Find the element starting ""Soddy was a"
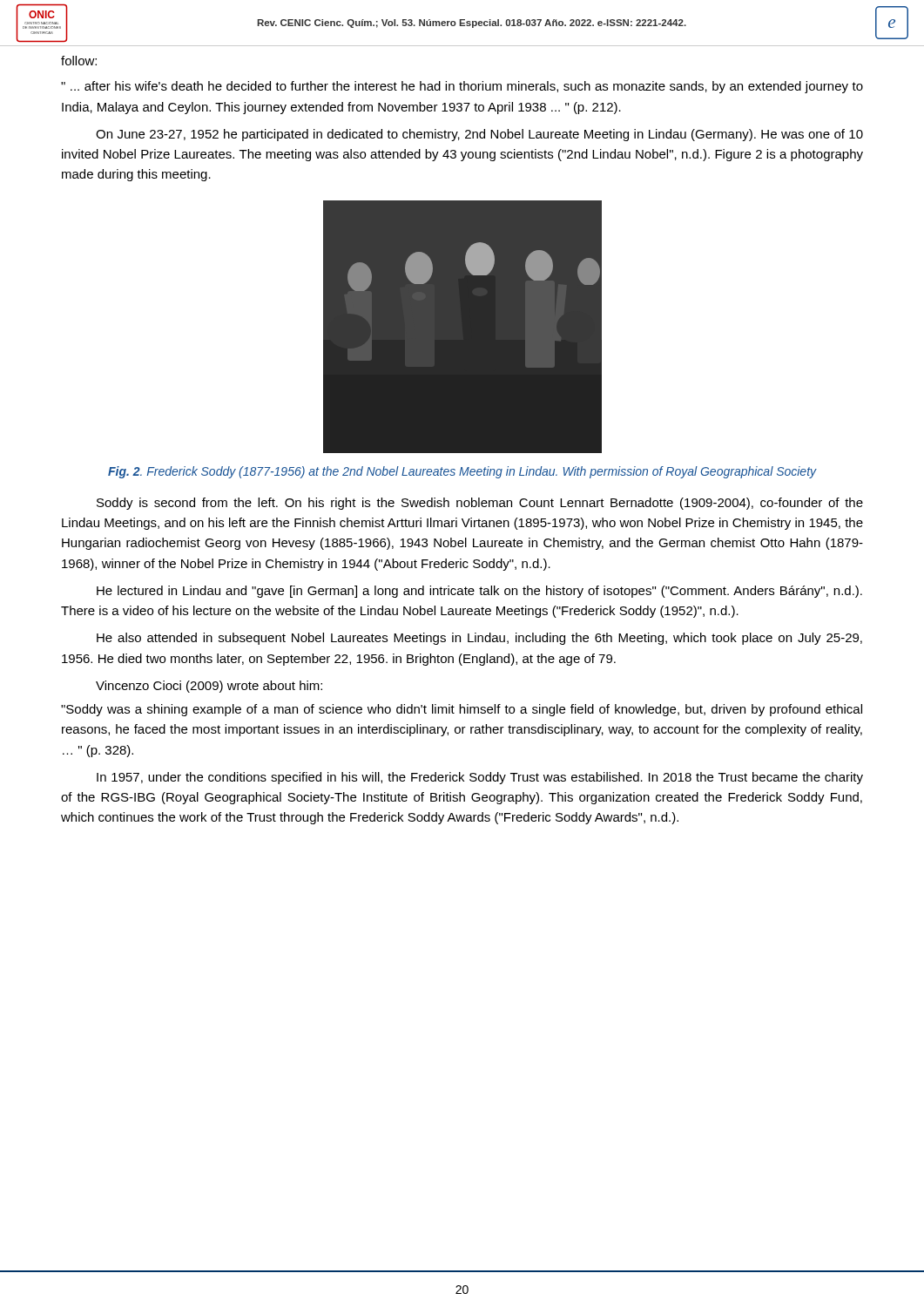924x1307 pixels. 462,729
